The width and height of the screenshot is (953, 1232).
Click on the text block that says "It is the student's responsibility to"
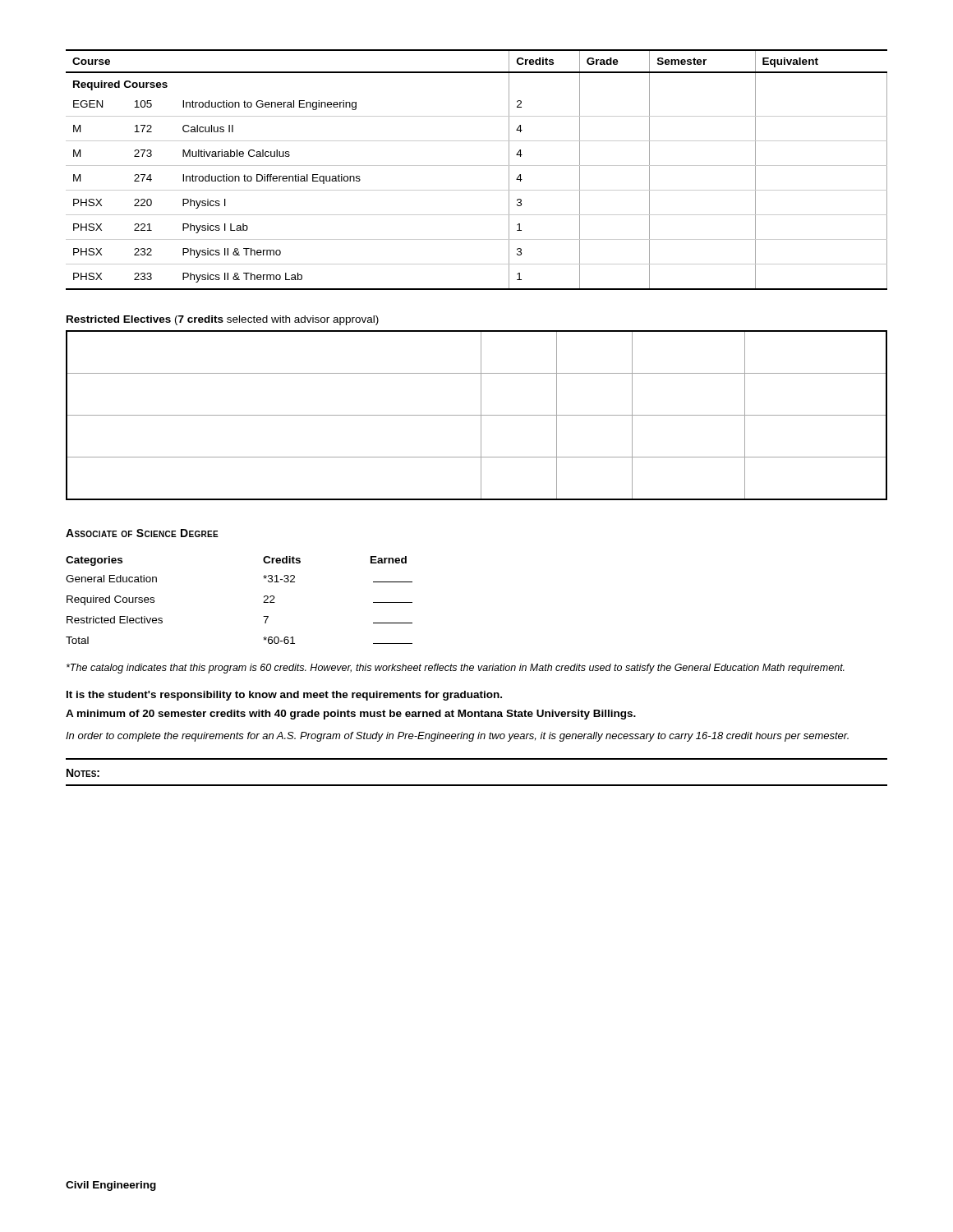[284, 694]
